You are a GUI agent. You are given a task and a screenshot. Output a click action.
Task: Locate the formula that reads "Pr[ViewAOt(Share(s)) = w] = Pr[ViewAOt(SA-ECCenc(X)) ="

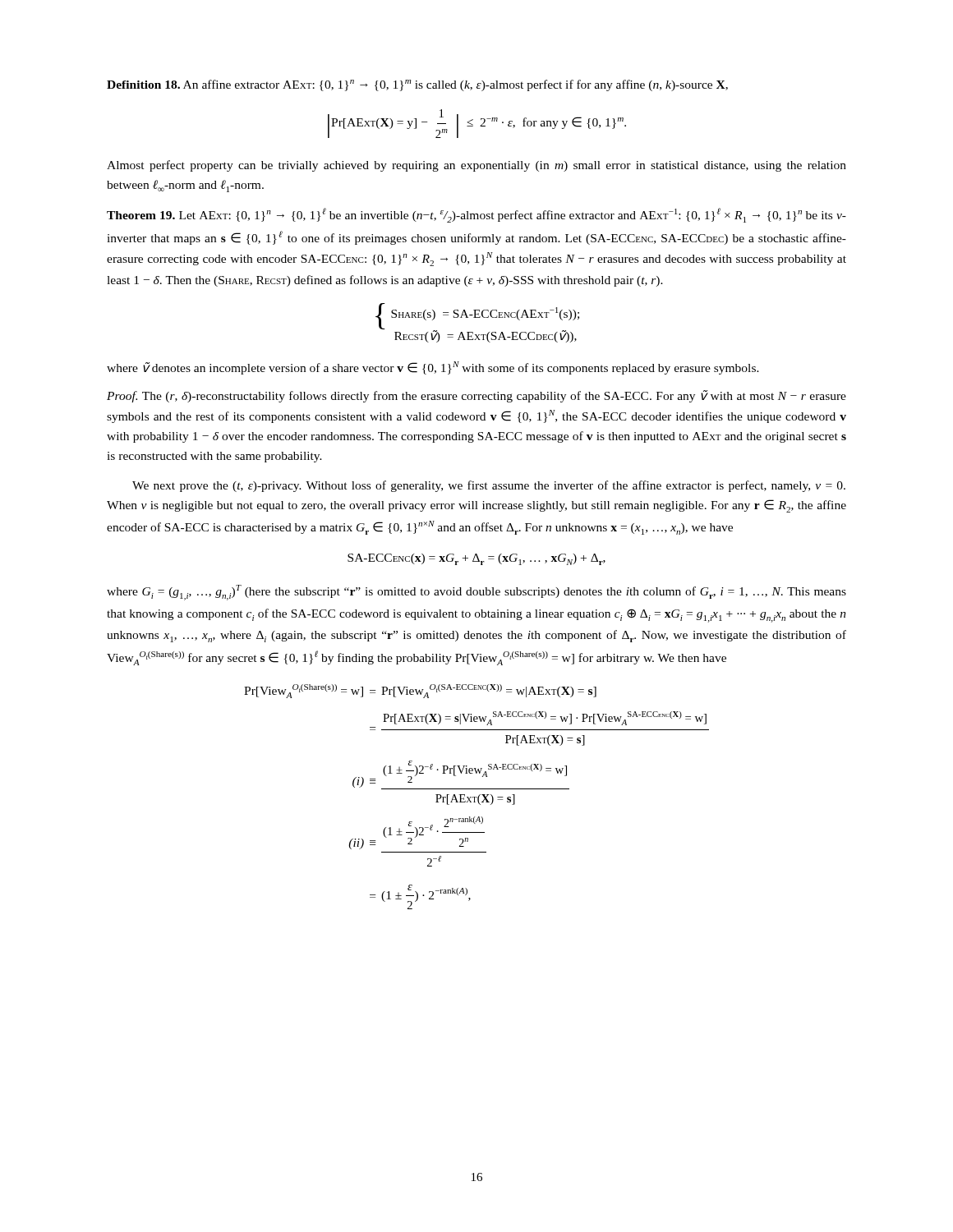(476, 798)
